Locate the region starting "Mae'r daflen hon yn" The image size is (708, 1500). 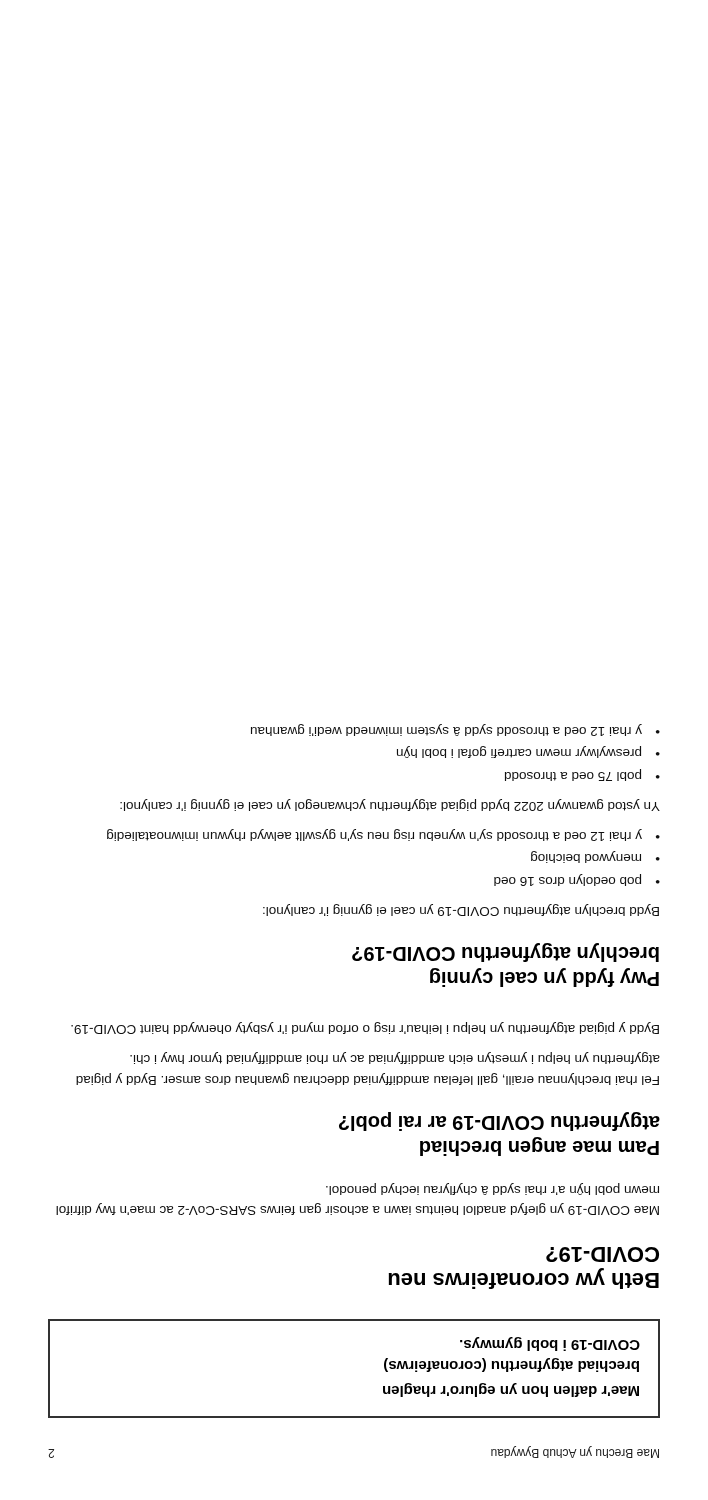pos(550,1344)
